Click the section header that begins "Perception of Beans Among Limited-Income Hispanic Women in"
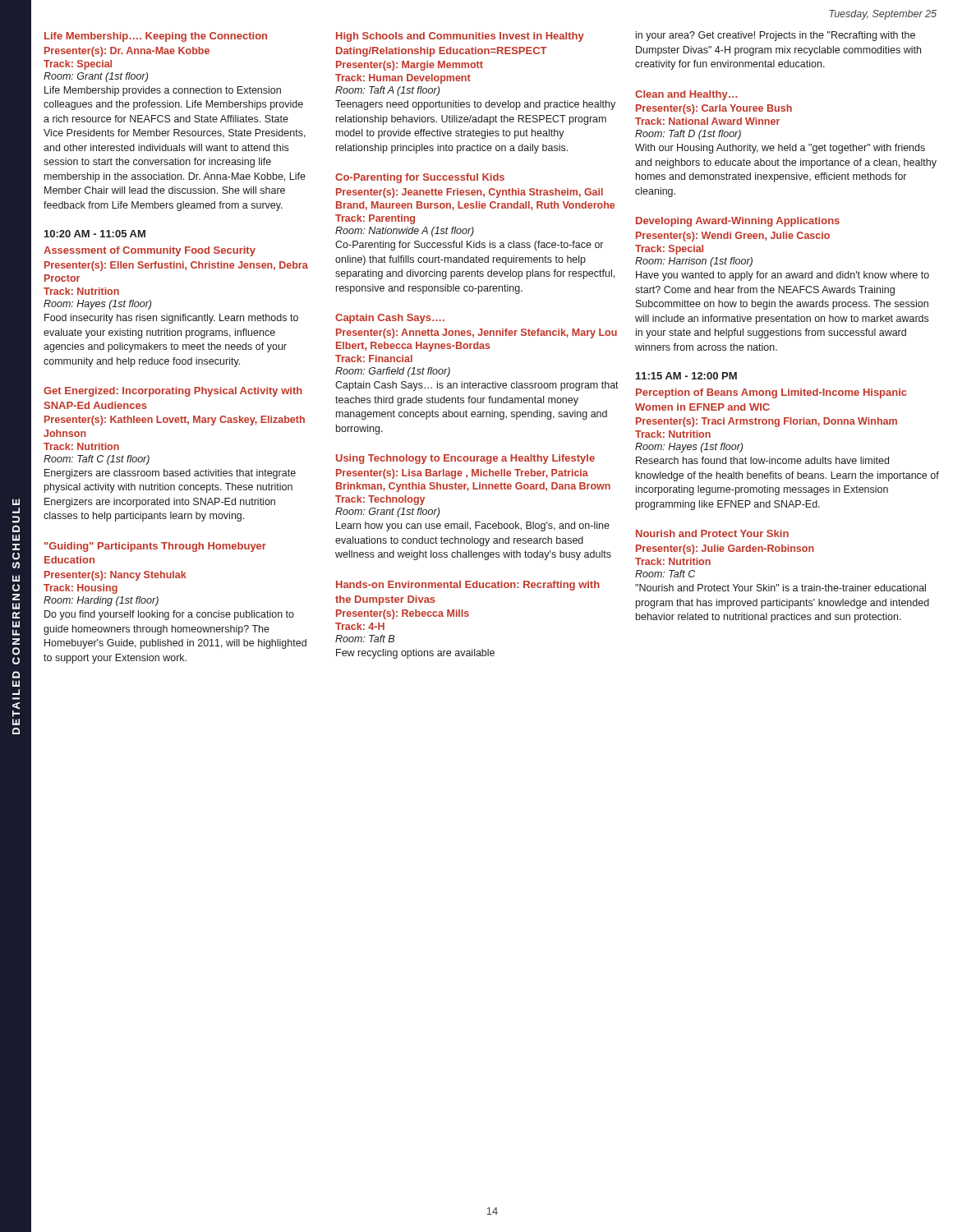This screenshot has width=953, height=1232. point(787,449)
